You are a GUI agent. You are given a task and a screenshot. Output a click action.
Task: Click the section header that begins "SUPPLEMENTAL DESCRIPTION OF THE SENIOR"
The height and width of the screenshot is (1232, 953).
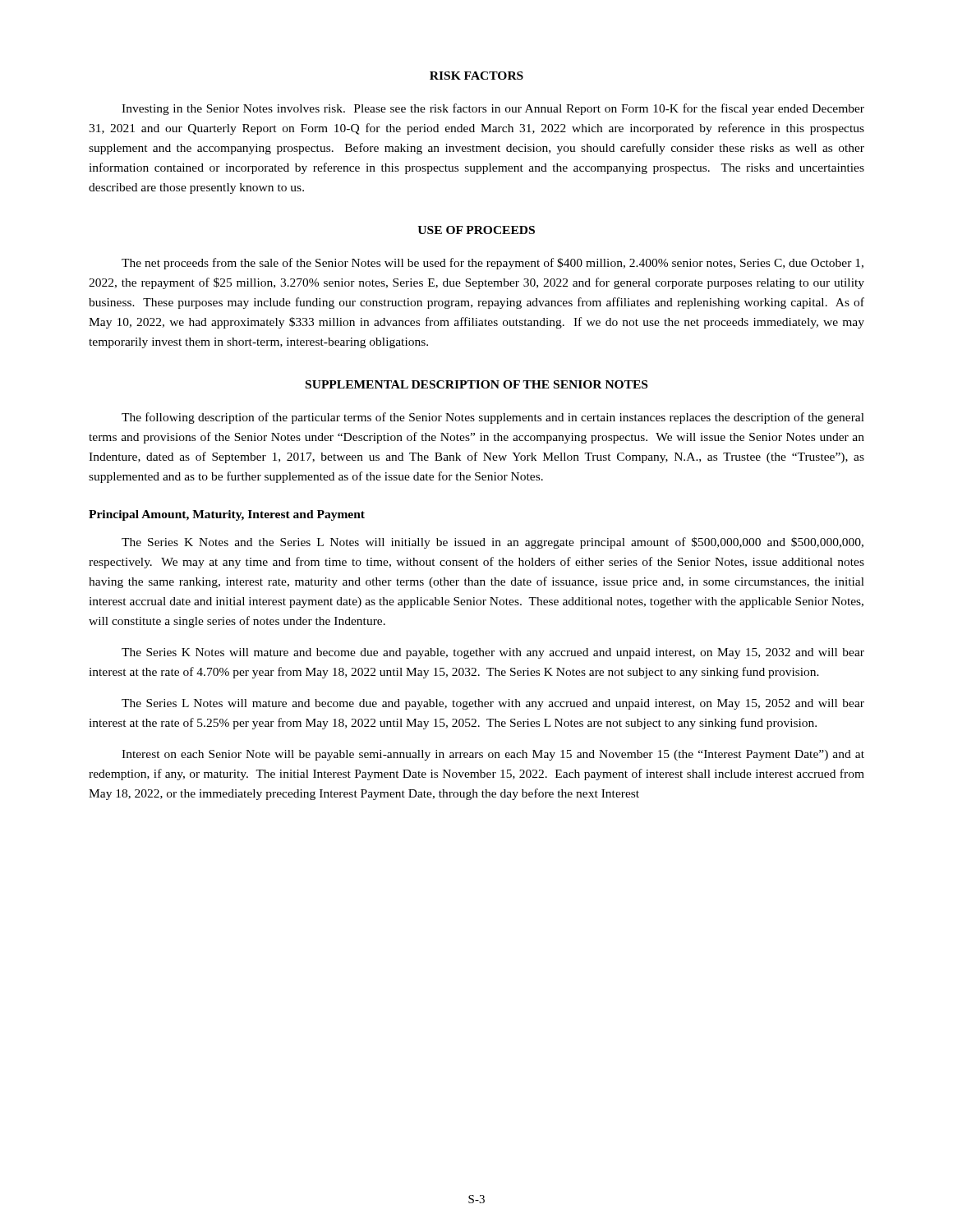[x=476, y=384]
